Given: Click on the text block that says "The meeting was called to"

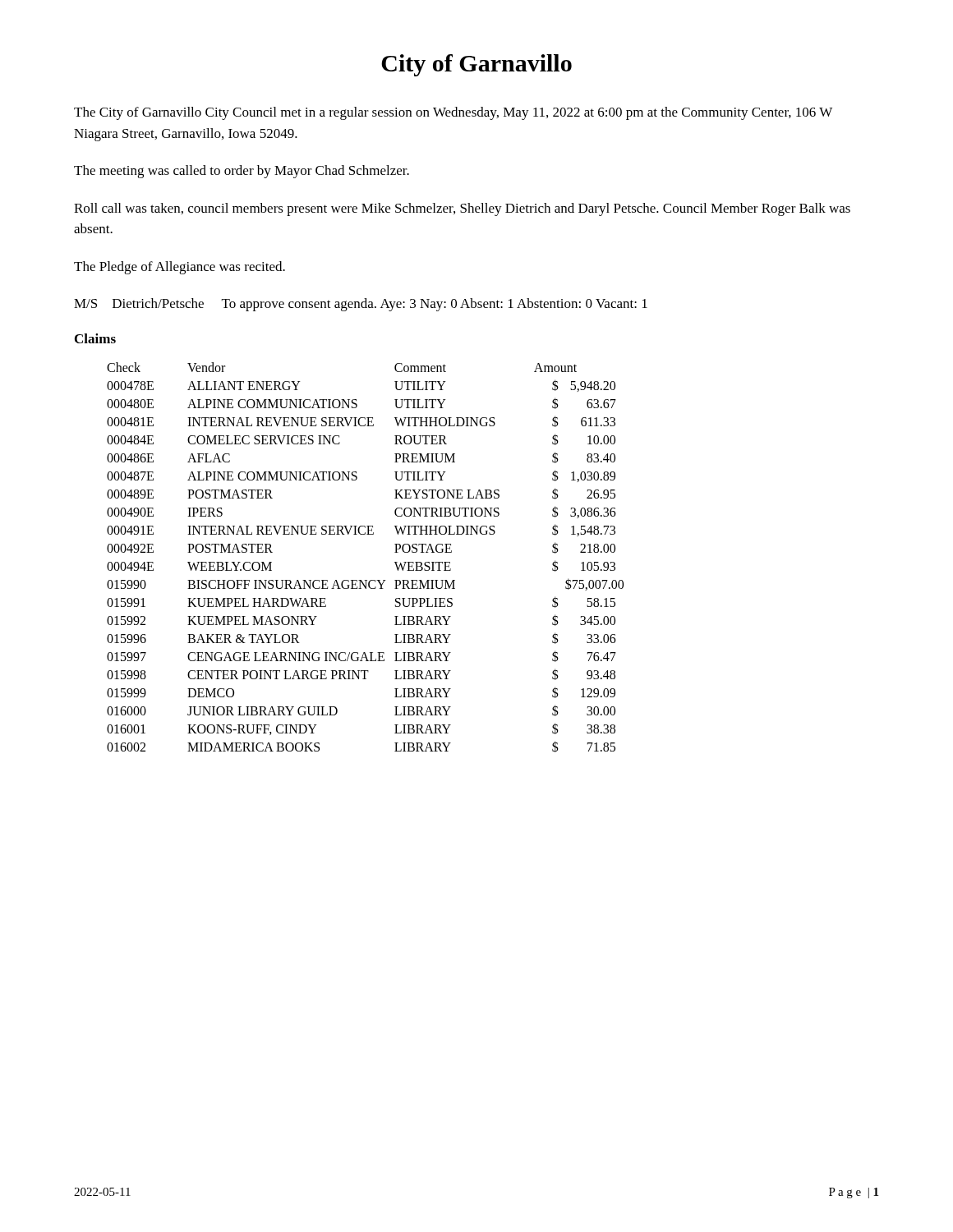Looking at the screenshot, I should [x=242, y=170].
